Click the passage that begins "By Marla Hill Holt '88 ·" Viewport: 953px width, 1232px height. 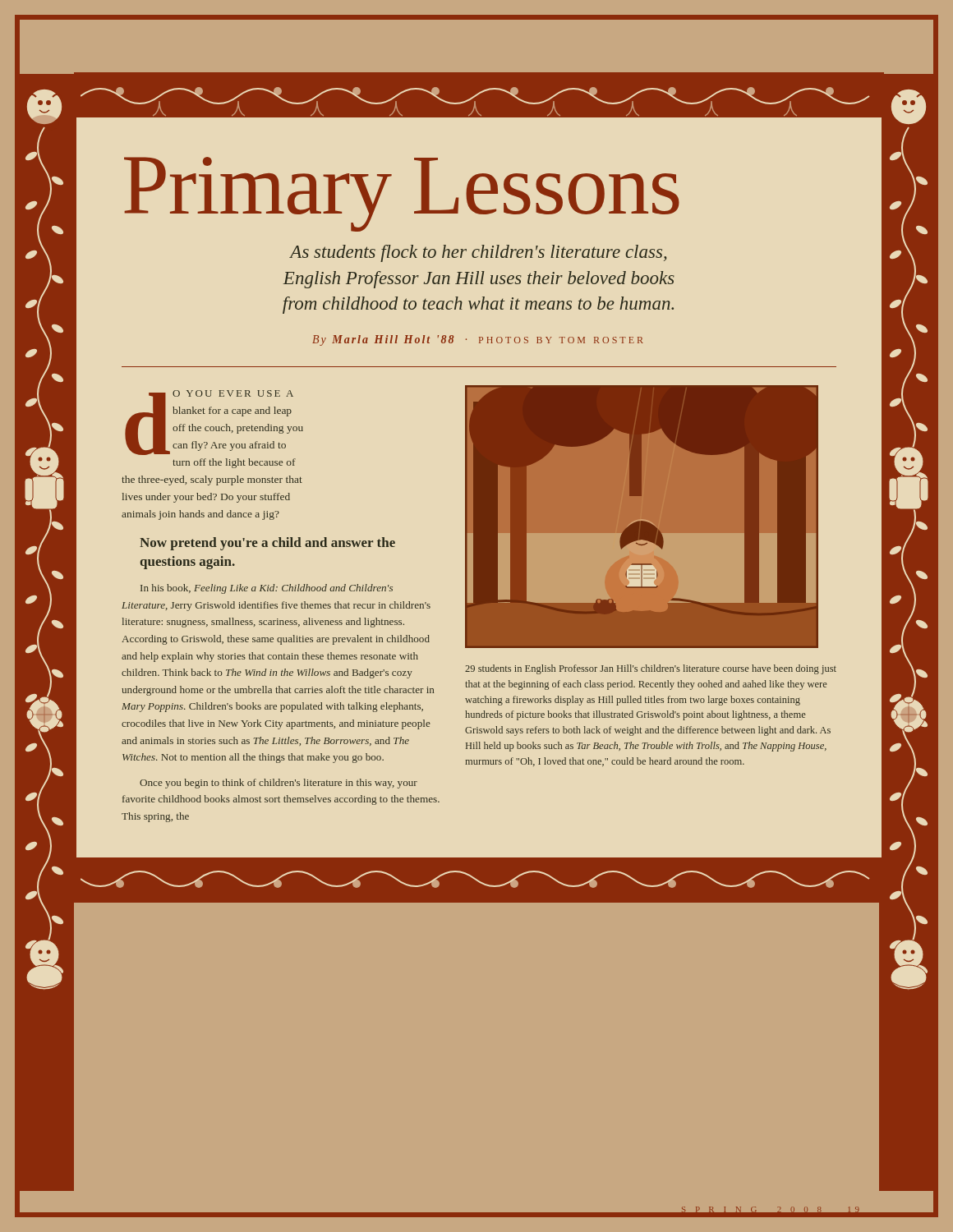479,340
